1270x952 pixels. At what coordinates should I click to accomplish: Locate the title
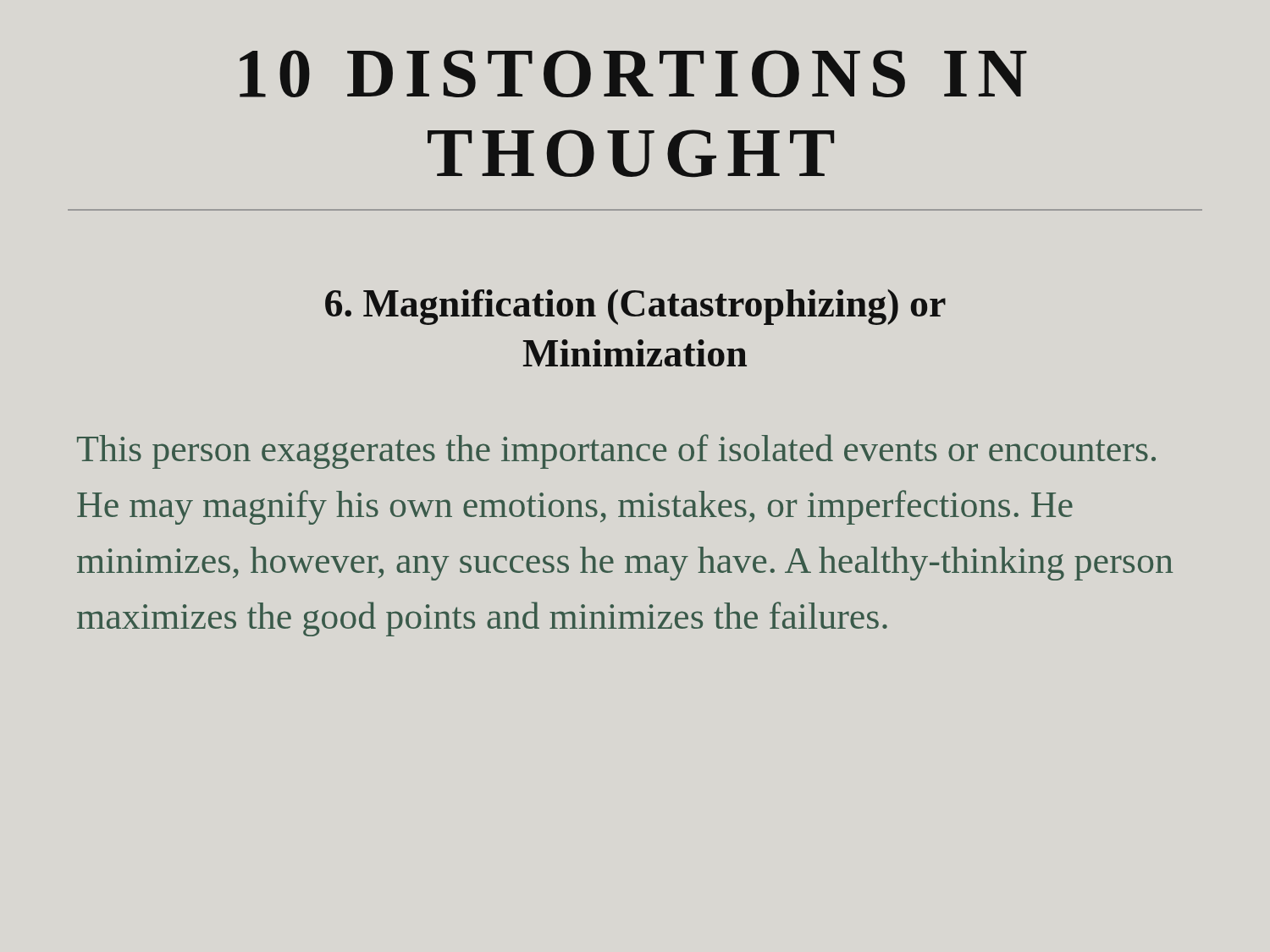coord(635,114)
